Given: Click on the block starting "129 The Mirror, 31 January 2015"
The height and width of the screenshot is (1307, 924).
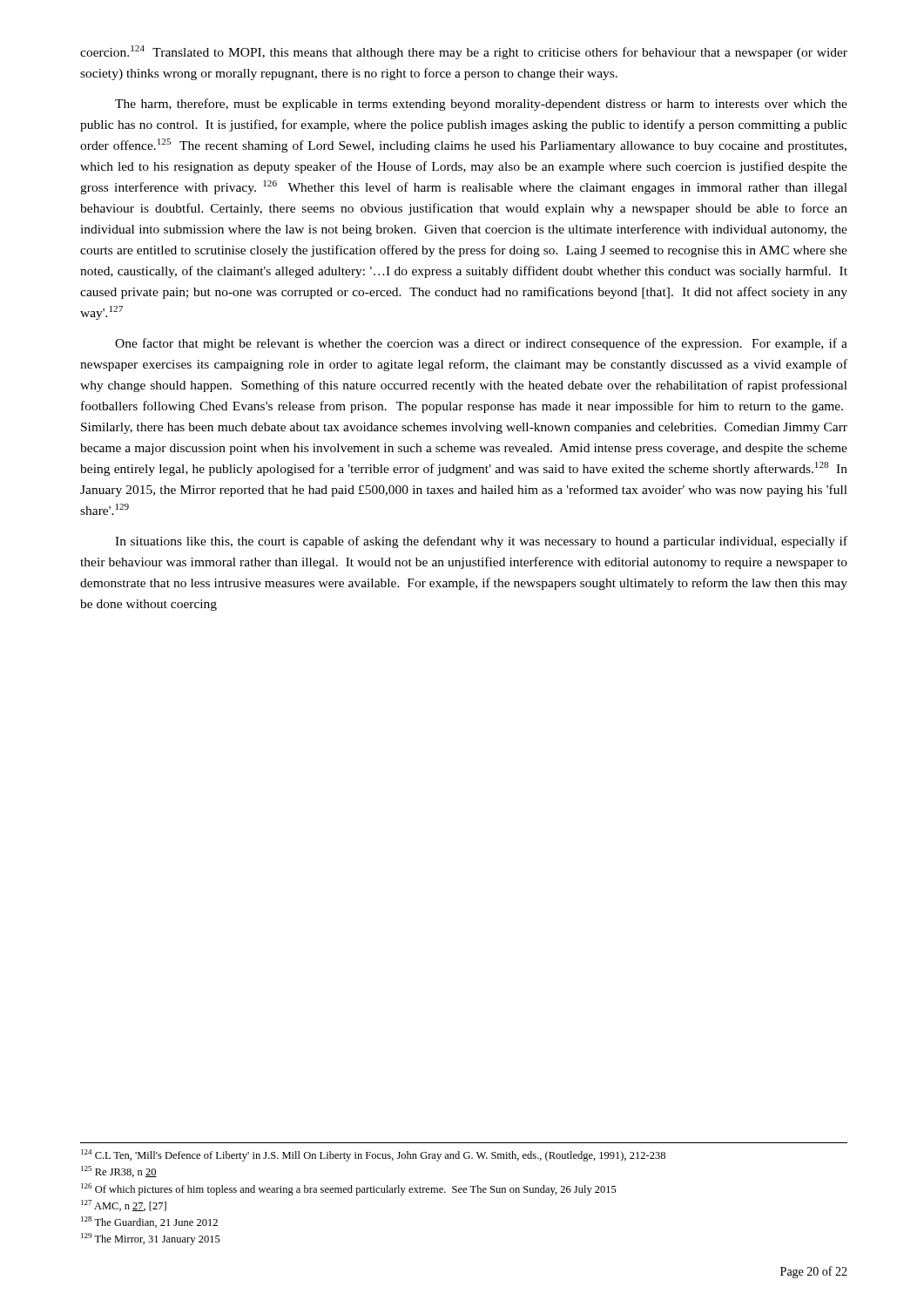Looking at the screenshot, I should [x=150, y=1238].
